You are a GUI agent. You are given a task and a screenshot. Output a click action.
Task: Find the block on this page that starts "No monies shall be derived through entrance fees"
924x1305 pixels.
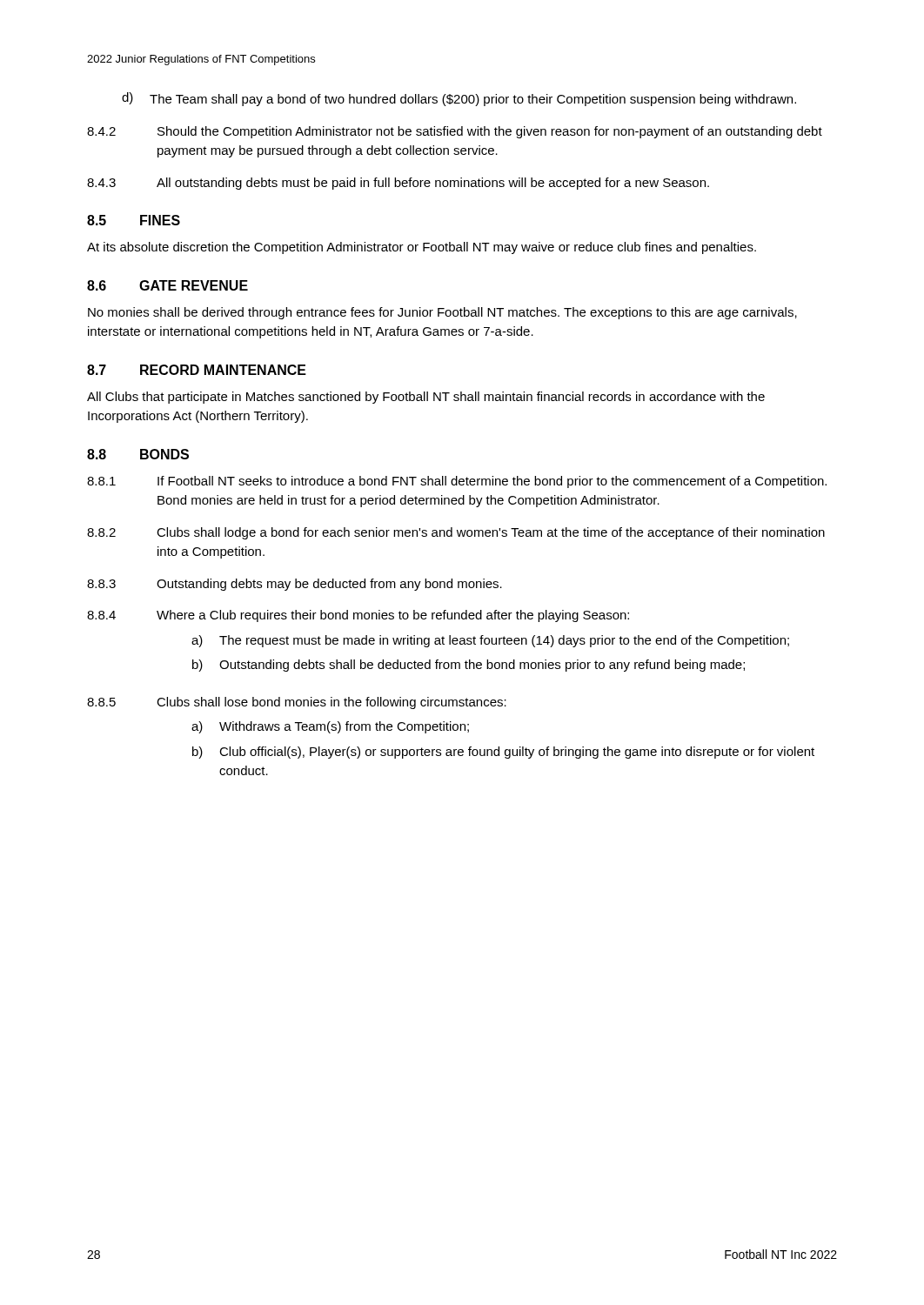(x=442, y=321)
